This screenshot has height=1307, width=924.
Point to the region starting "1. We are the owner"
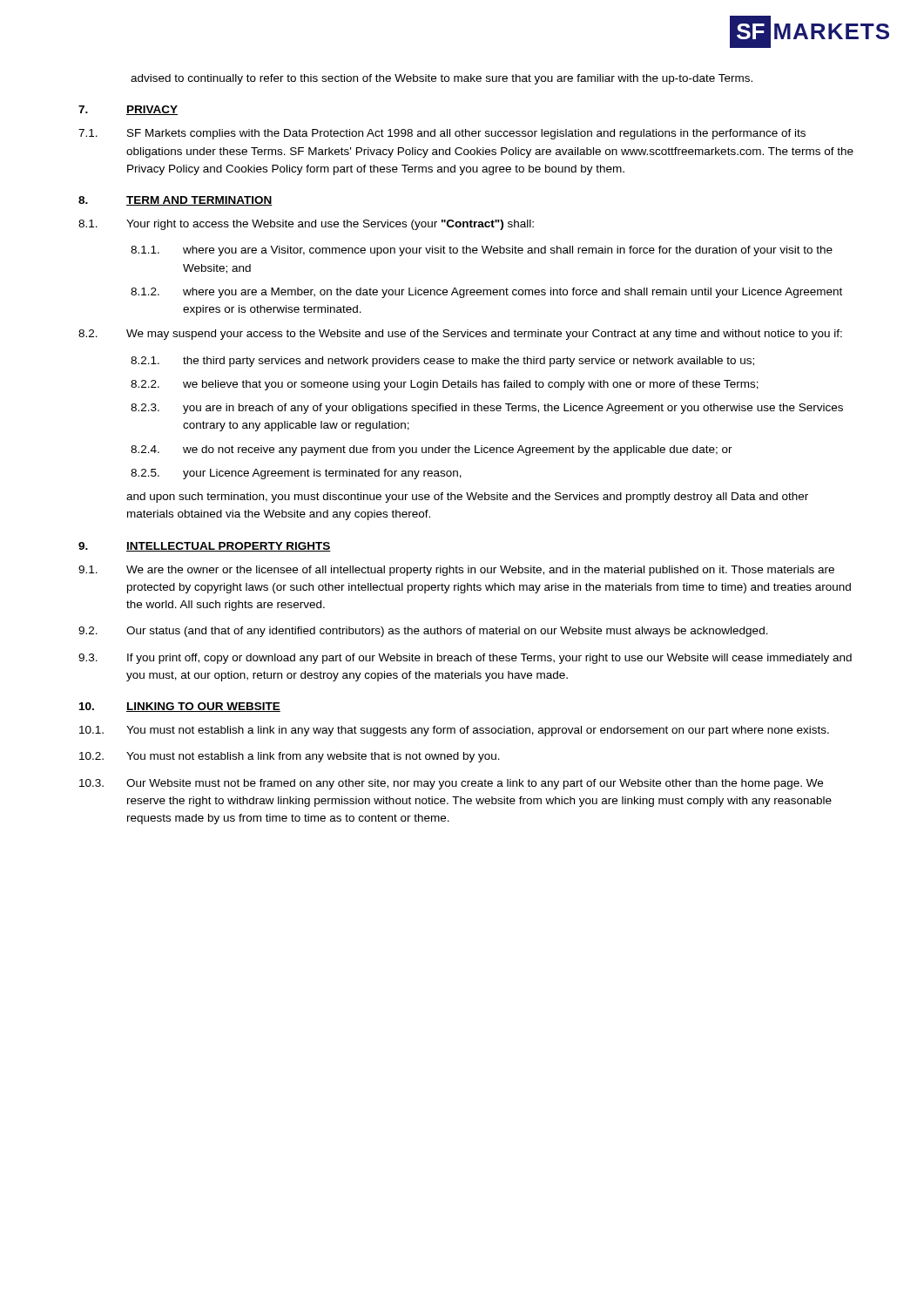(x=466, y=587)
